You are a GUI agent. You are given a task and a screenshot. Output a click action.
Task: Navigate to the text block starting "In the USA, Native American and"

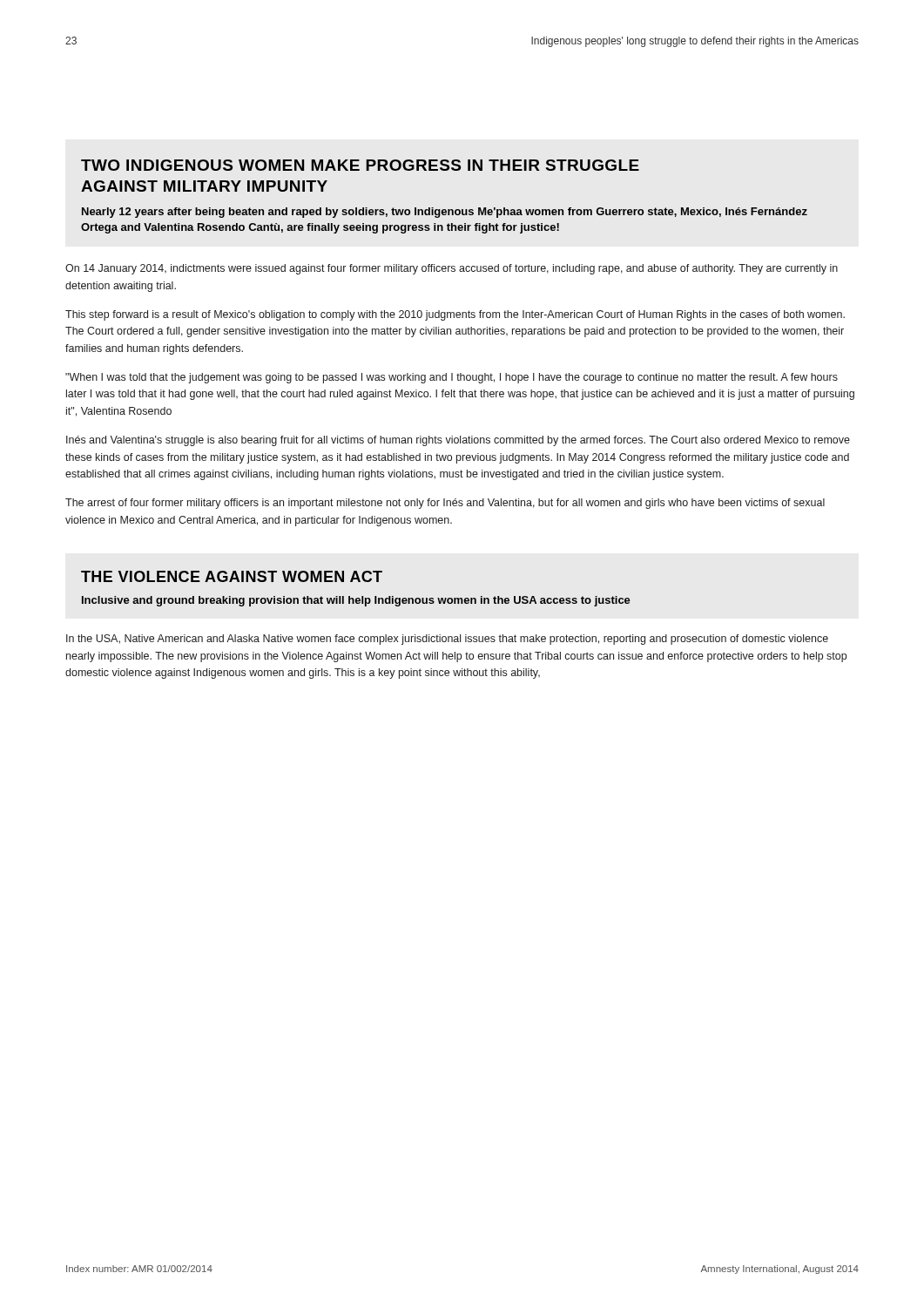pyautogui.click(x=456, y=656)
